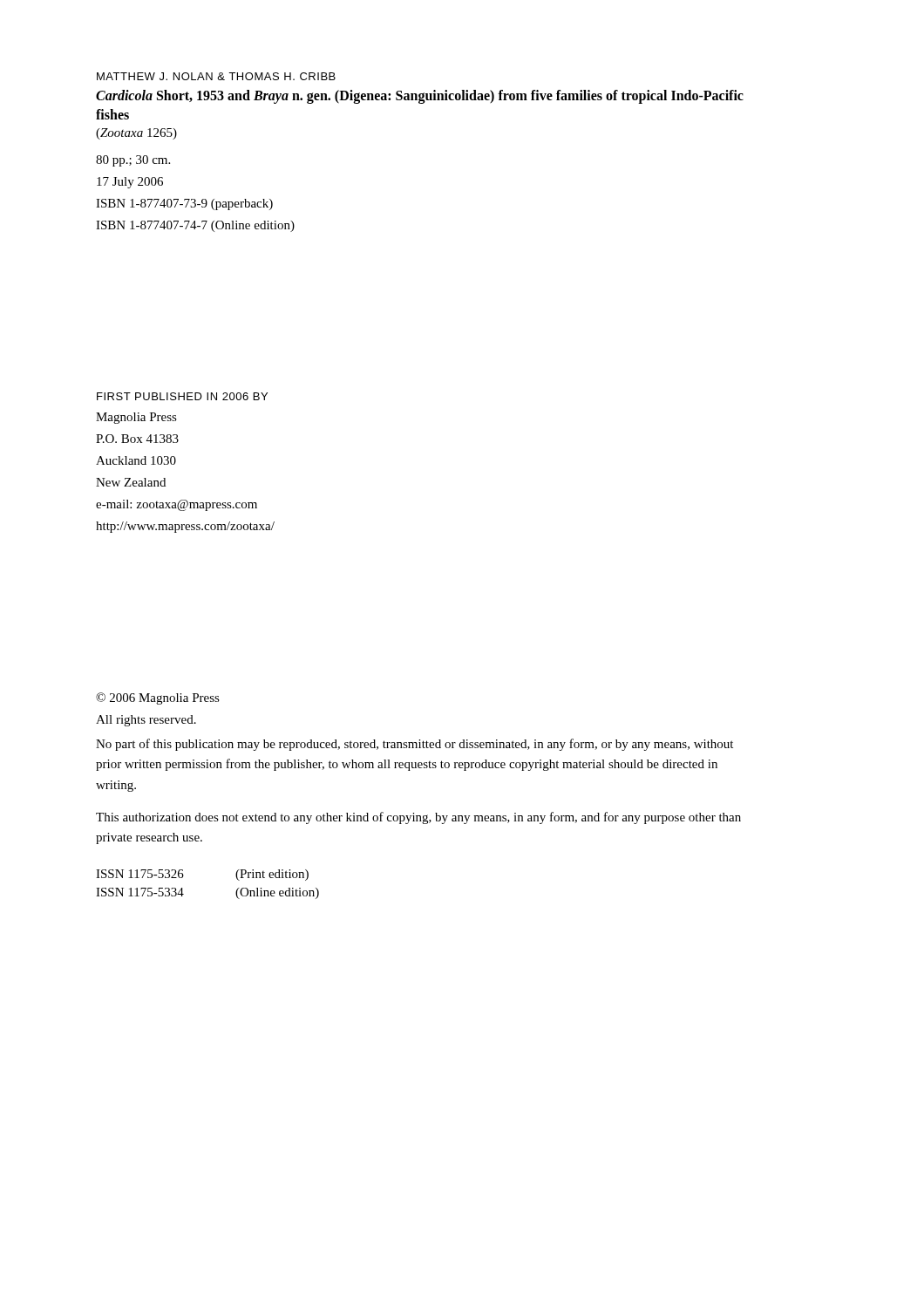Locate the text that says "P.O. Box 41383"
The image size is (924, 1308).
[x=137, y=439]
